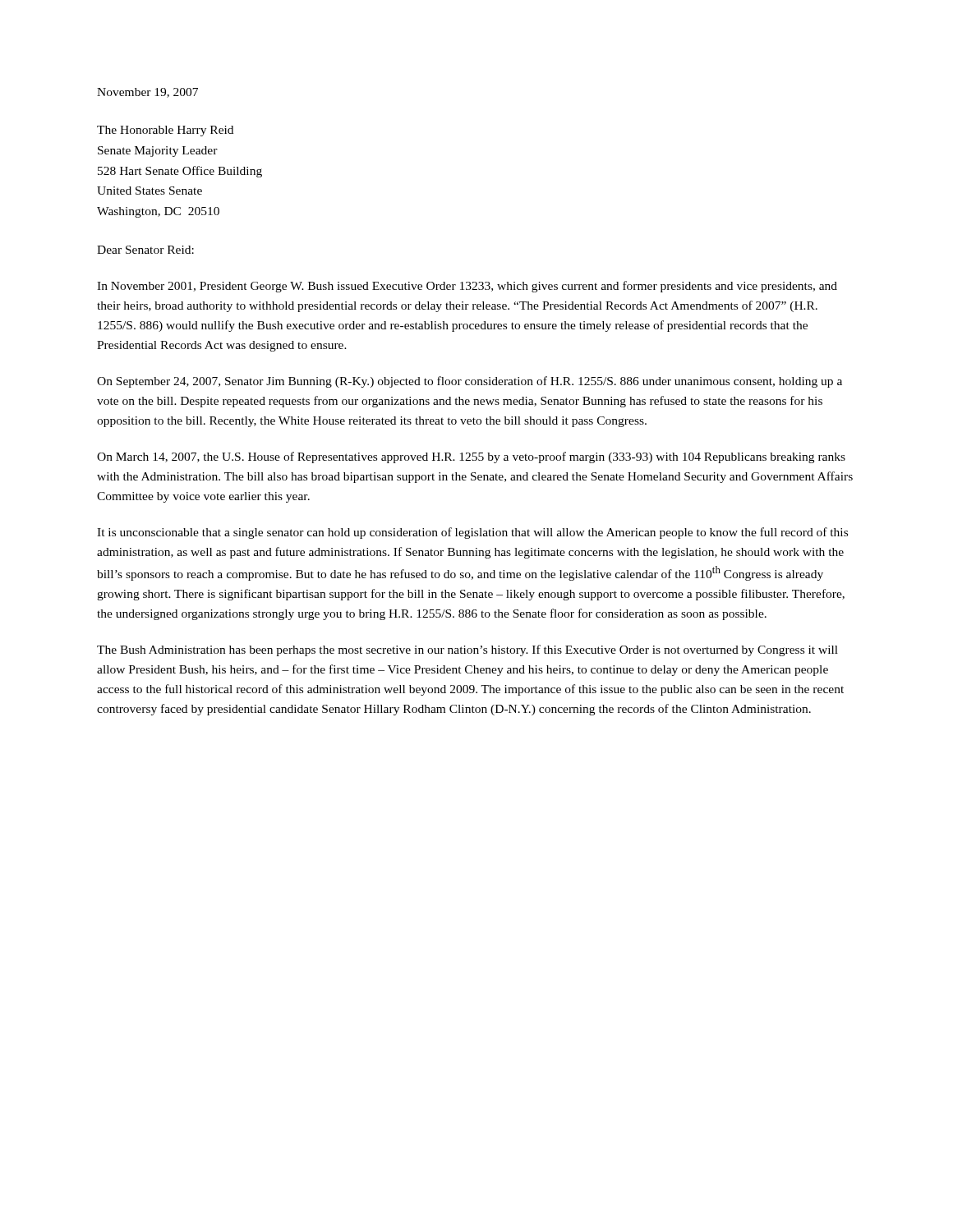Select the region starting "The Bush Administration has"
953x1232 pixels.
(470, 679)
